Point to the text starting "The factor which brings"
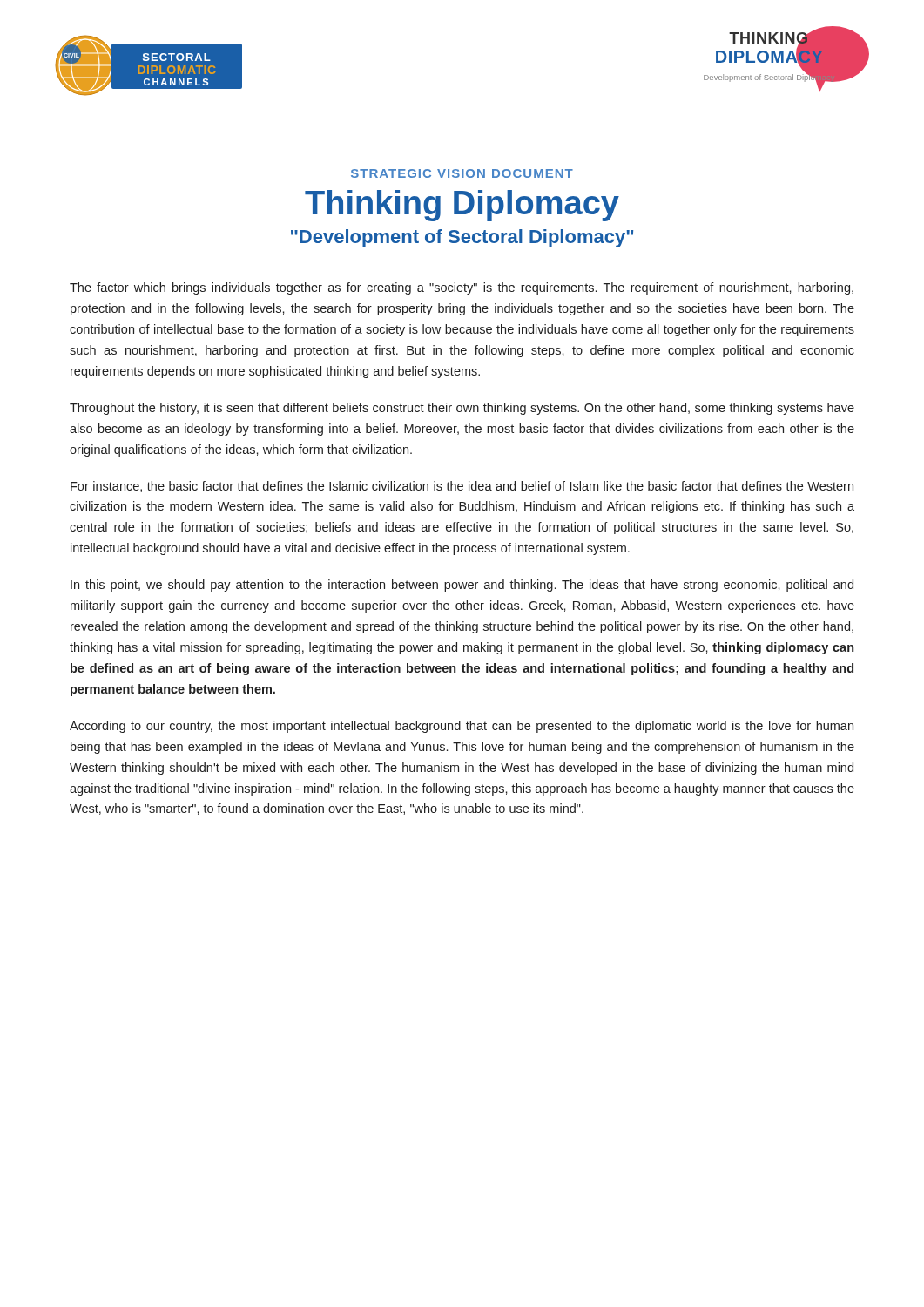924x1307 pixels. [462, 329]
